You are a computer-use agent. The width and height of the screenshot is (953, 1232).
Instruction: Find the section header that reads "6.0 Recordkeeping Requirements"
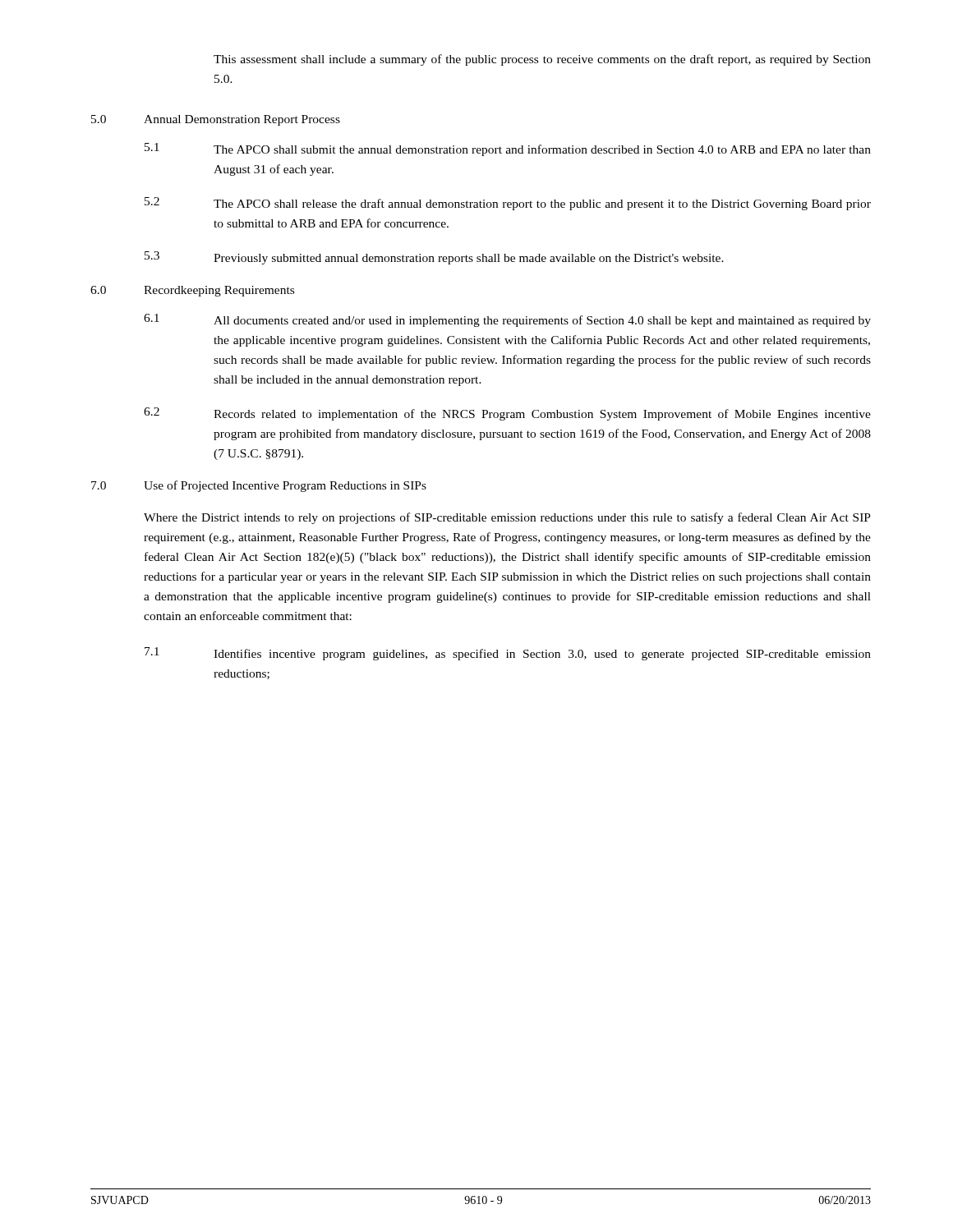[x=192, y=291]
